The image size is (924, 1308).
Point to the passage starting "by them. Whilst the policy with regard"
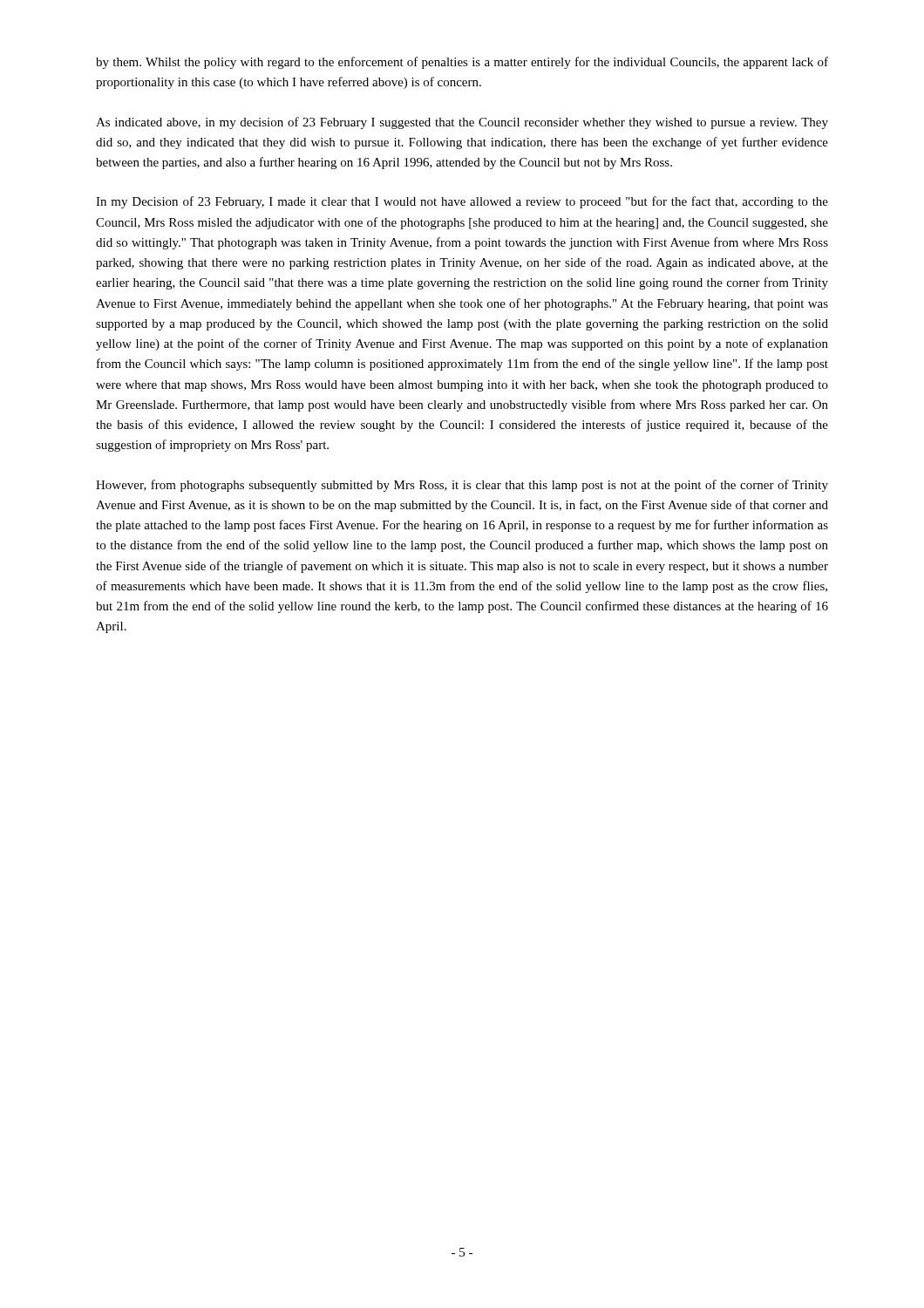point(462,72)
